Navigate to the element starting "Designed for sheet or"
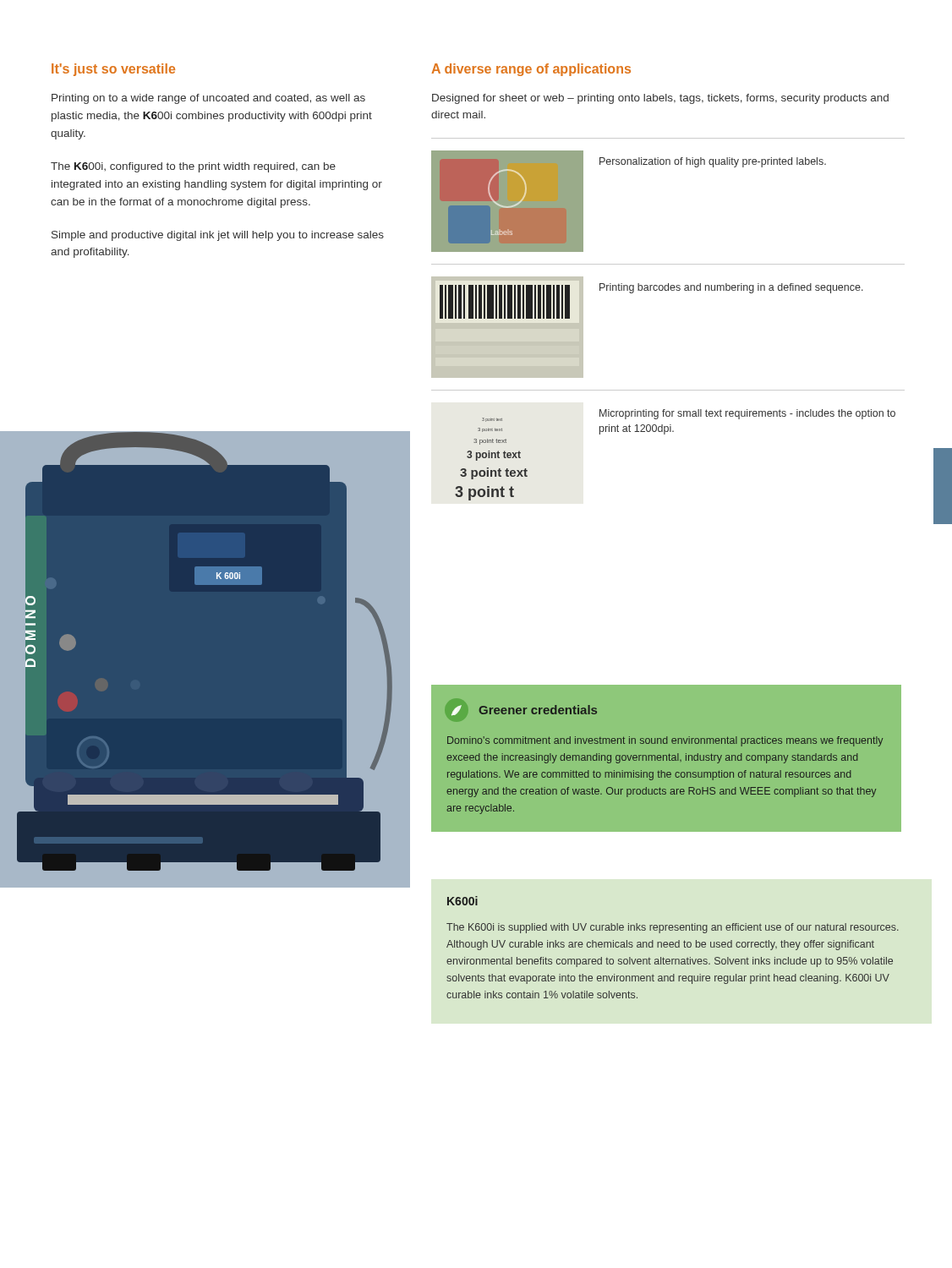Image resolution: width=952 pixels, height=1268 pixels. click(660, 106)
